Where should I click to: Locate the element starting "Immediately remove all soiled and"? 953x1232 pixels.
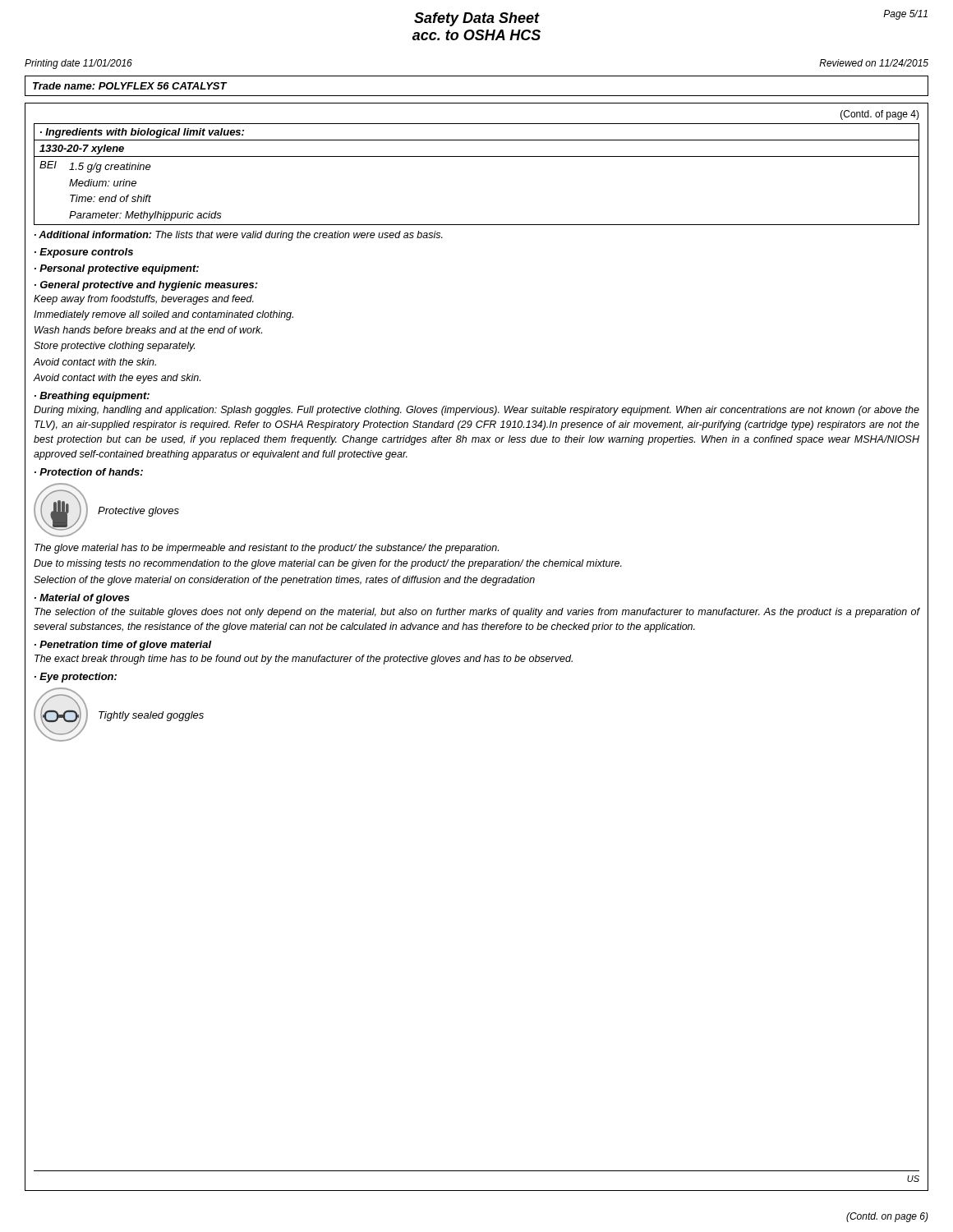164,315
